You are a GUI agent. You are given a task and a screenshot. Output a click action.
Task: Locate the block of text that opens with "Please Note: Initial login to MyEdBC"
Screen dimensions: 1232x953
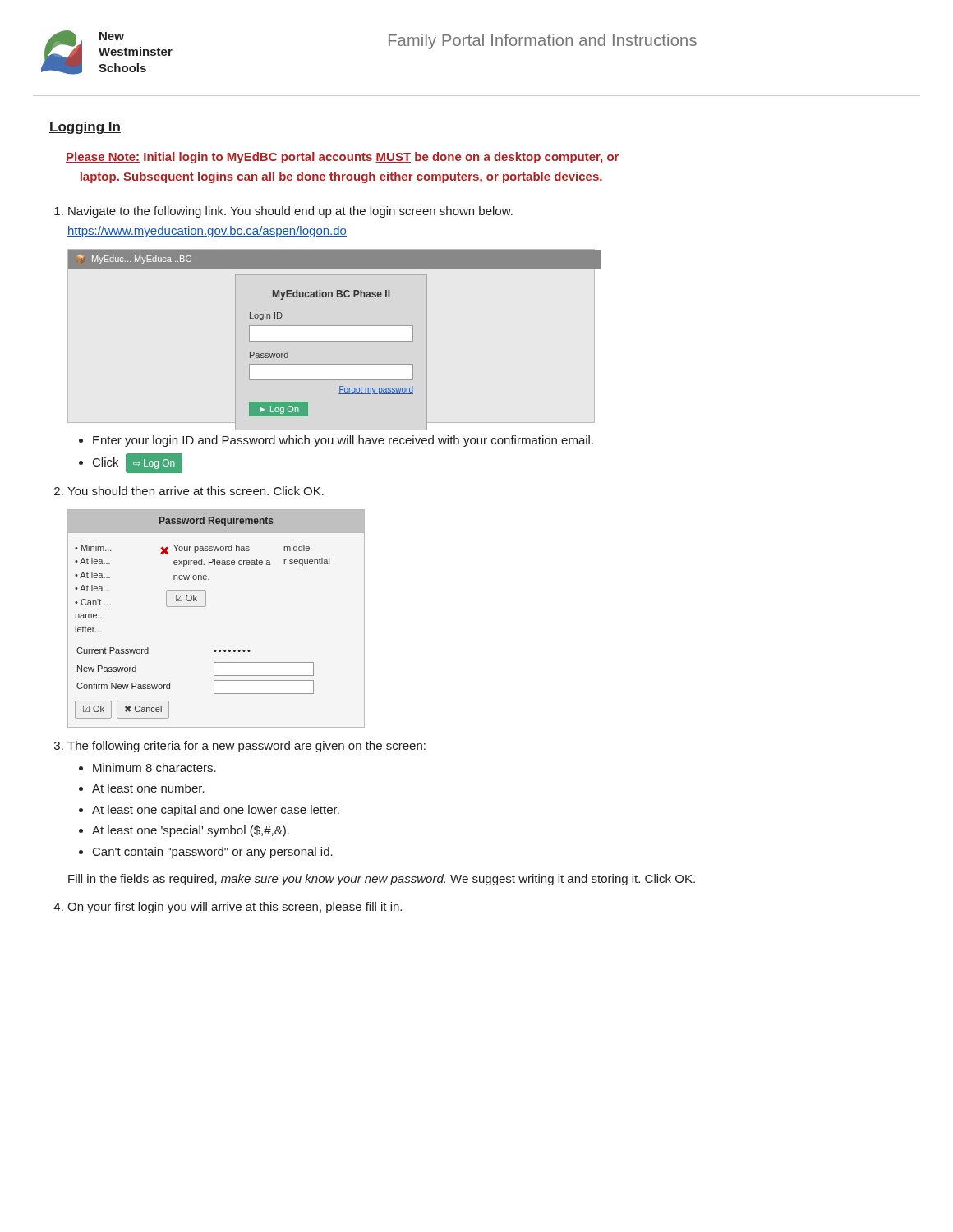[342, 166]
